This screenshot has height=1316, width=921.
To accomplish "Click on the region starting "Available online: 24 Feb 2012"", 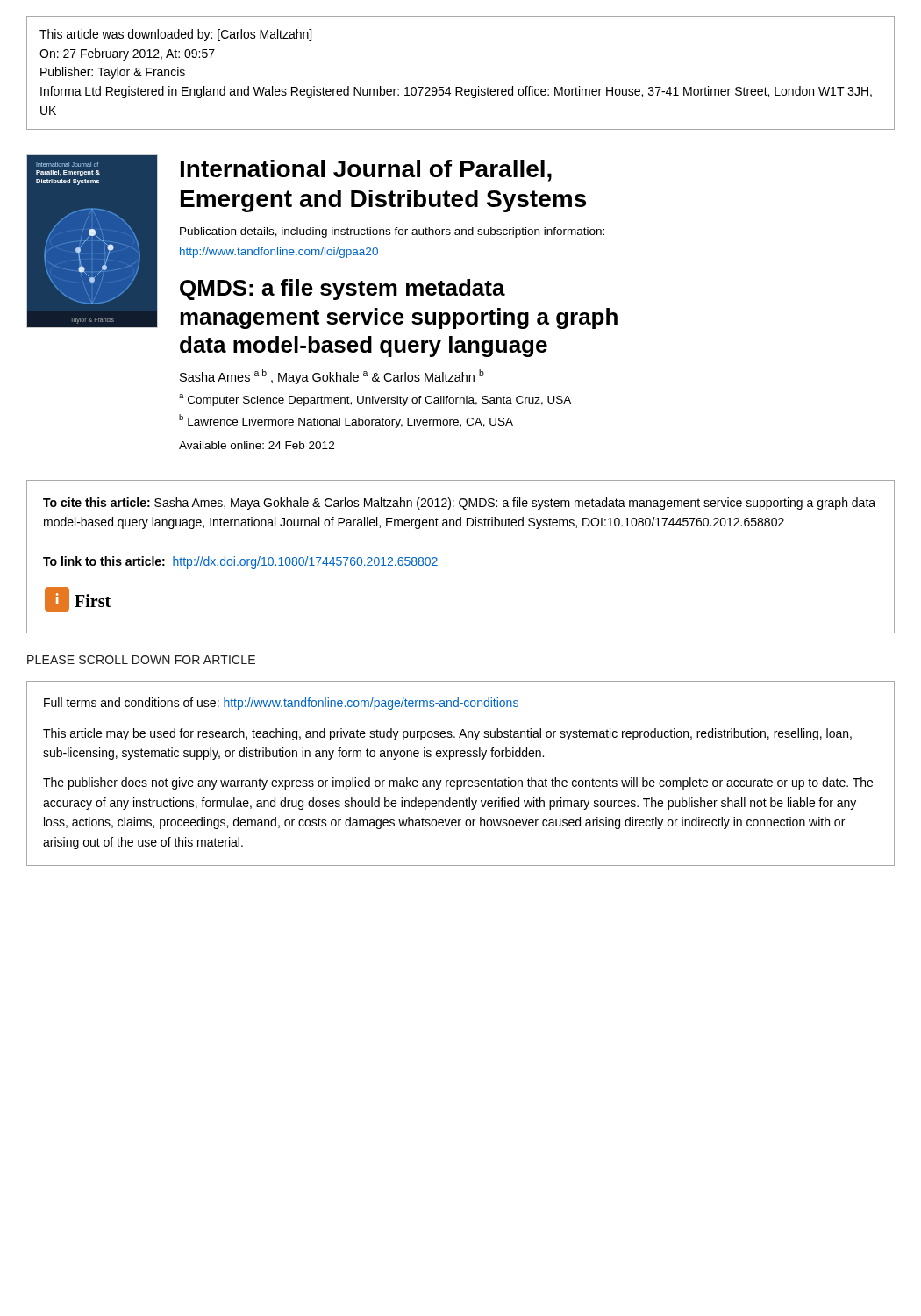I will click(257, 445).
